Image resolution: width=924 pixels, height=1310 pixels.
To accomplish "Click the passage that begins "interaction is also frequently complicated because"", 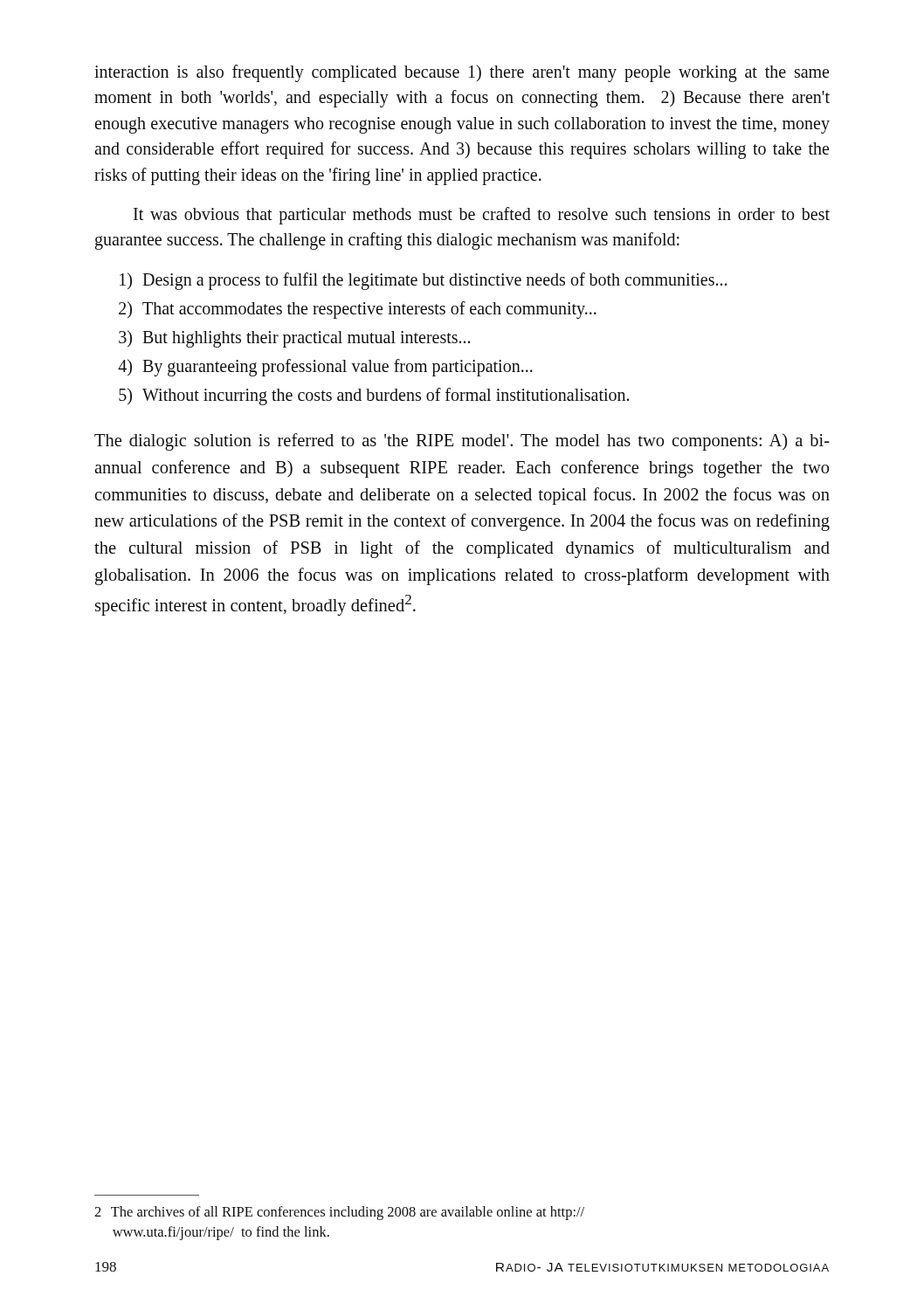I will (x=462, y=156).
